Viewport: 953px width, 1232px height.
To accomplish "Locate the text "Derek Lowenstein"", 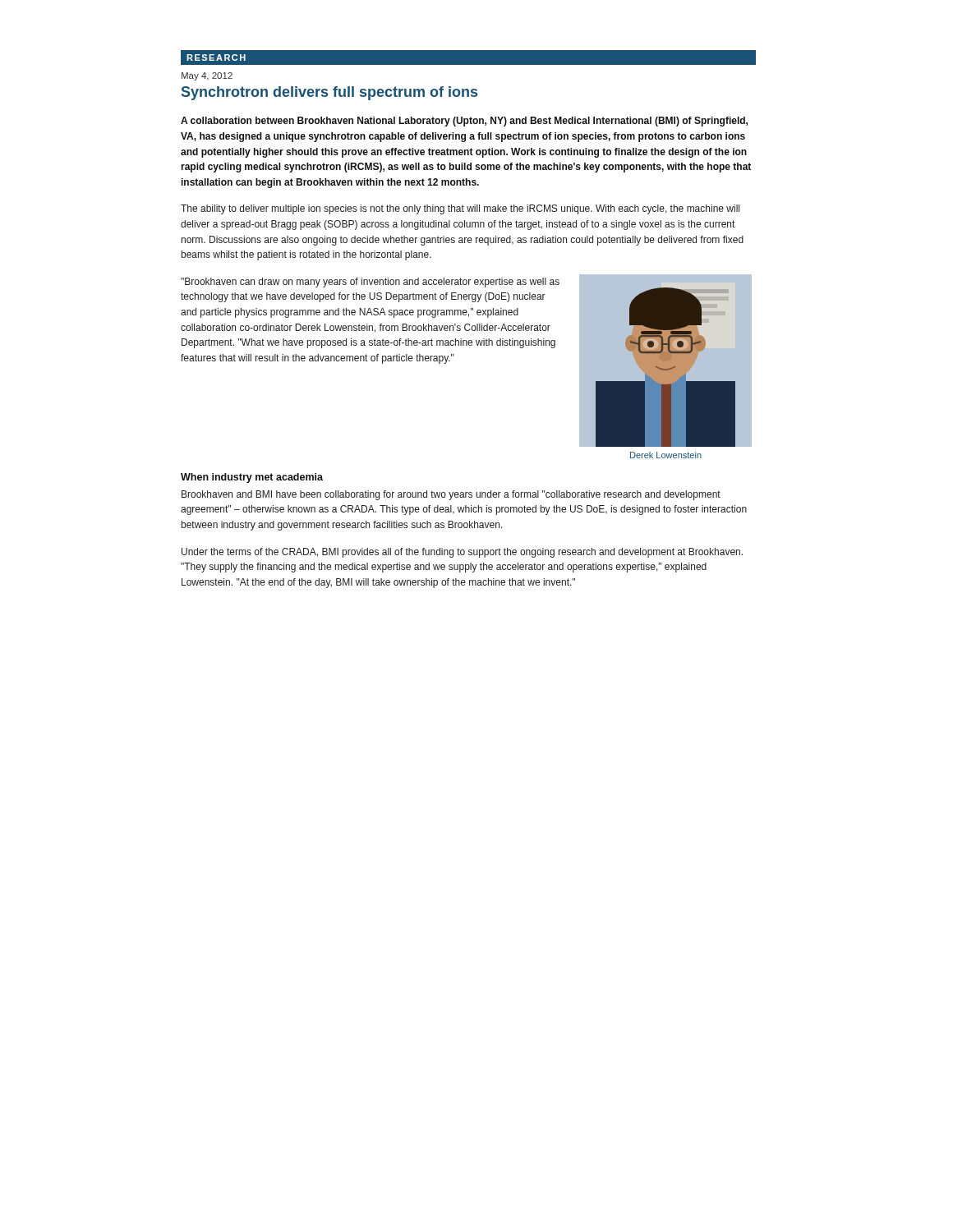I will click(665, 455).
